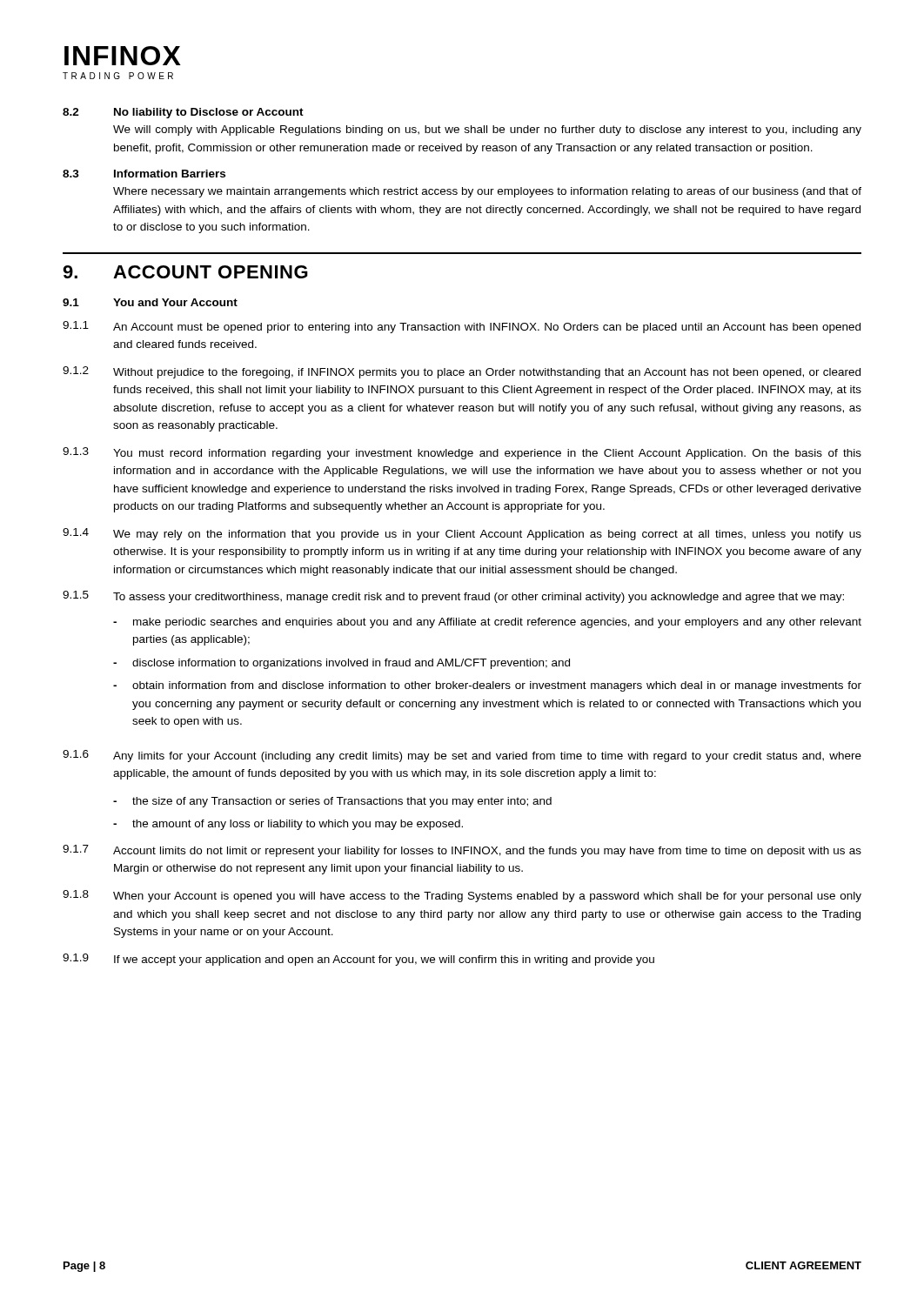Screen dimensions: 1305x924
Task: Select the region starting "9.1 You and Your Account"
Action: point(150,302)
